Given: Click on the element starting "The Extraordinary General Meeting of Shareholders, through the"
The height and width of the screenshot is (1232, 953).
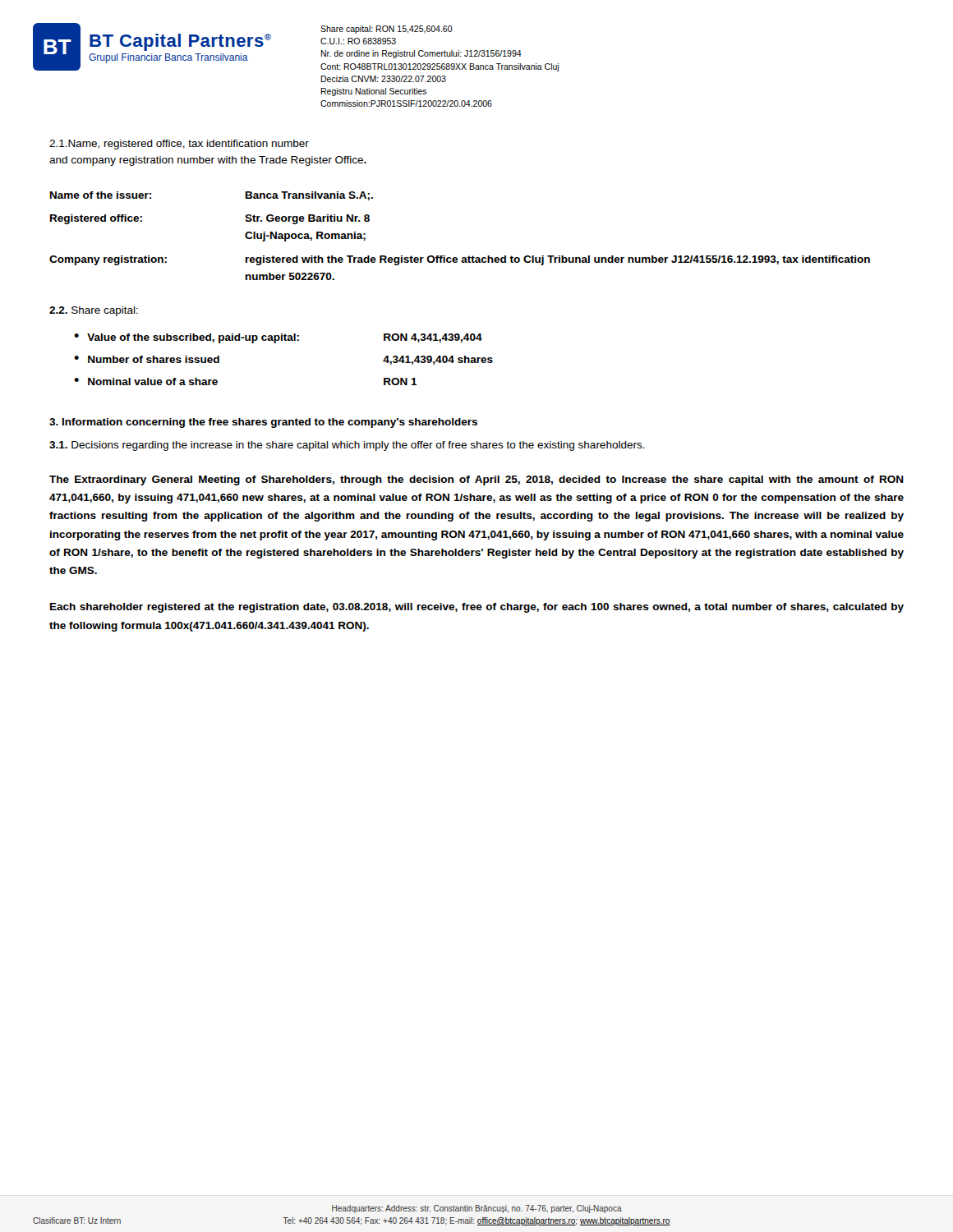Looking at the screenshot, I should tap(476, 525).
